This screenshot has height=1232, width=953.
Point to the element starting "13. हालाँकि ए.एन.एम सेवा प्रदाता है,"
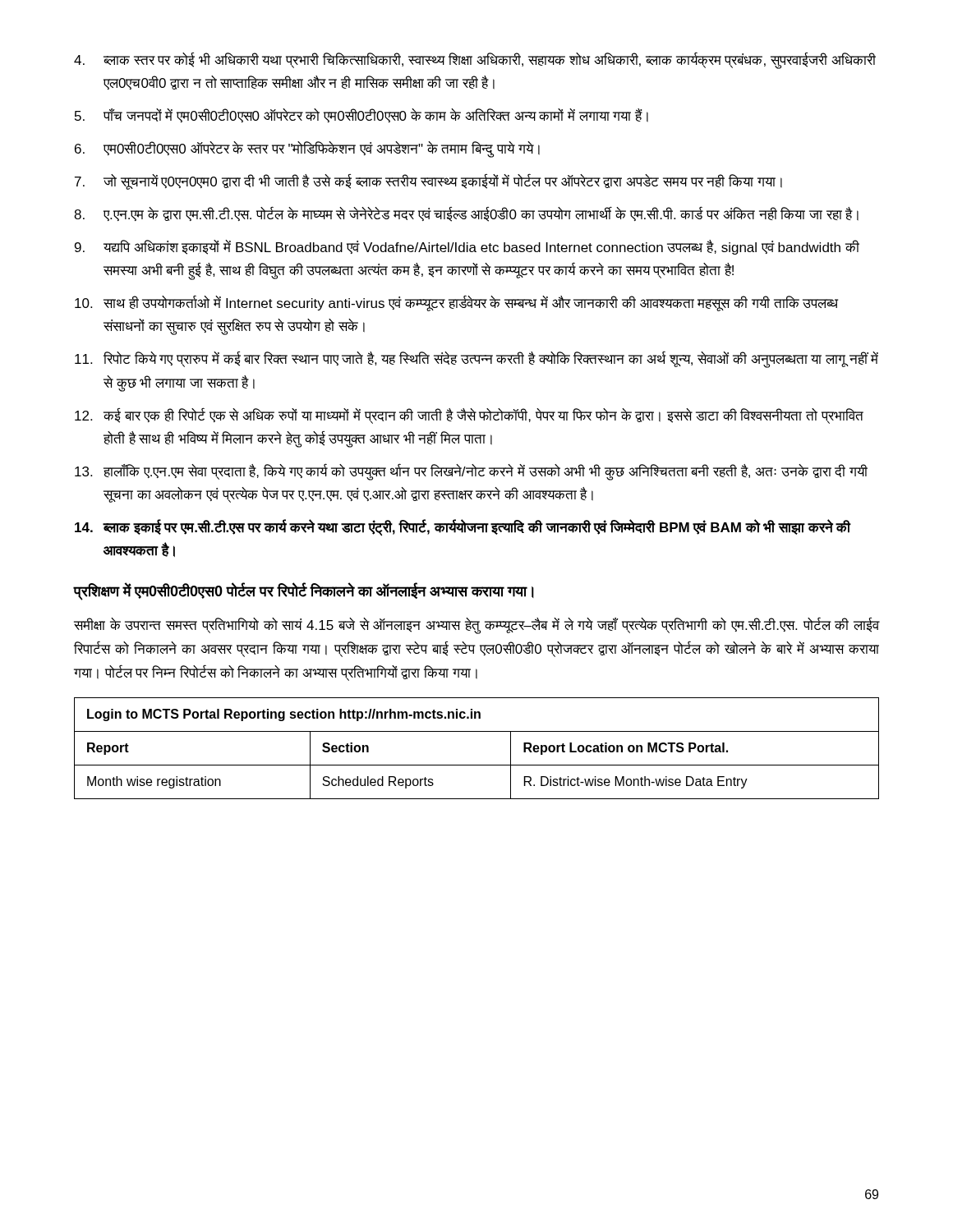click(476, 484)
